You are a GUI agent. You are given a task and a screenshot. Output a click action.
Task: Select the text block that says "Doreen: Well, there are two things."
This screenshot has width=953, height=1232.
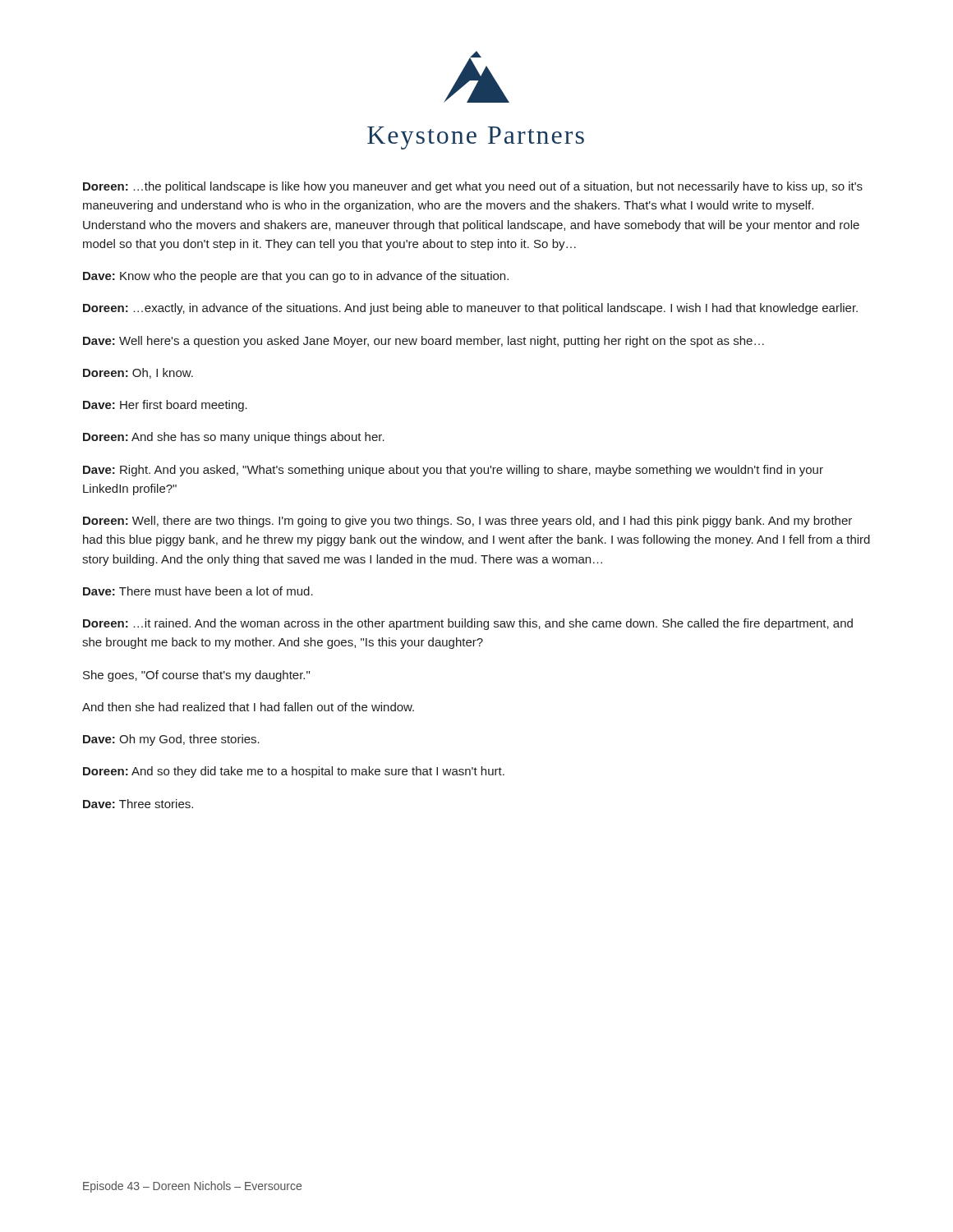pyautogui.click(x=476, y=539)
